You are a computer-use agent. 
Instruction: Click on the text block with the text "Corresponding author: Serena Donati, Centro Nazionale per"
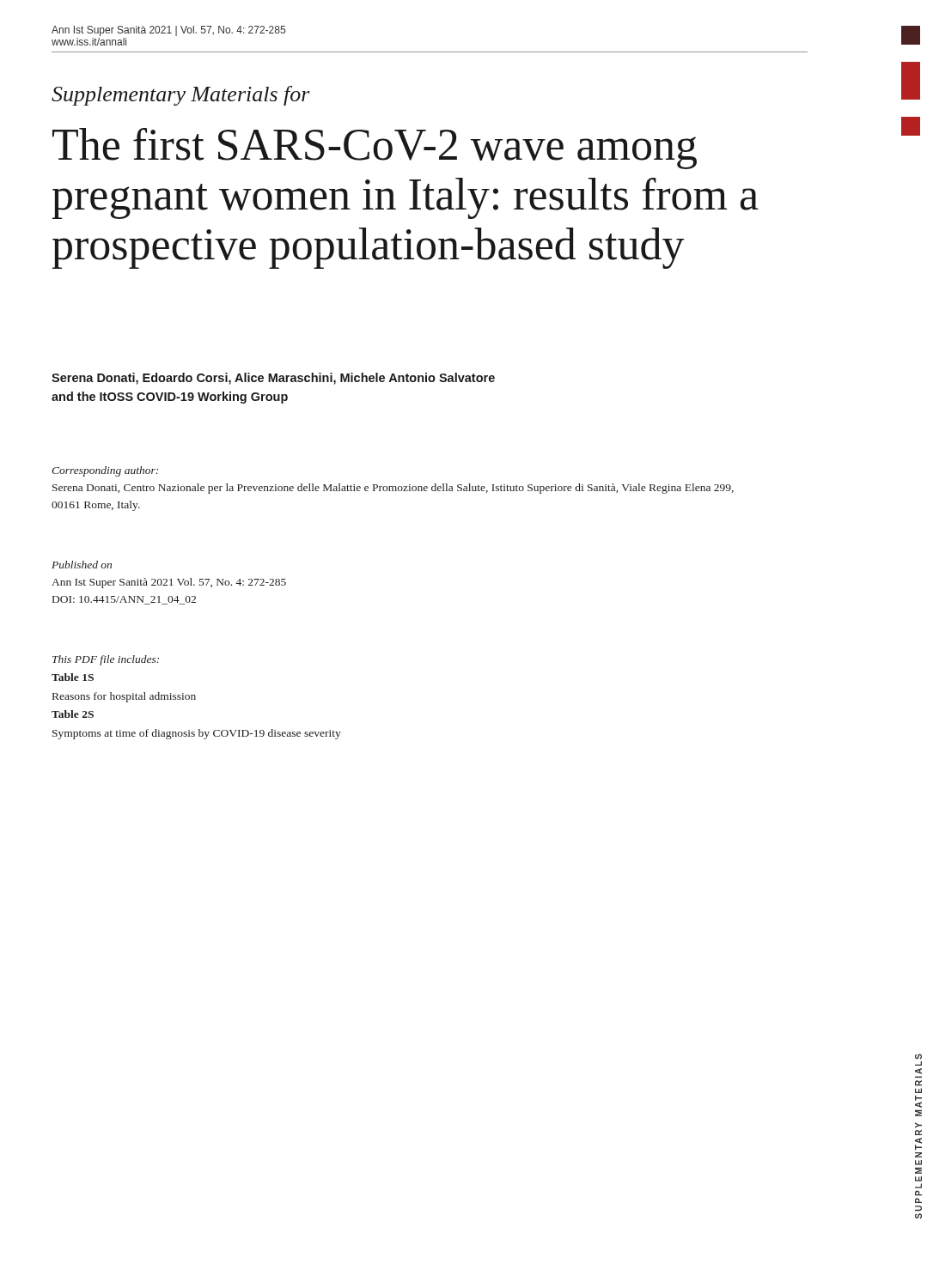pyautogui.click(x=395, y=488)
